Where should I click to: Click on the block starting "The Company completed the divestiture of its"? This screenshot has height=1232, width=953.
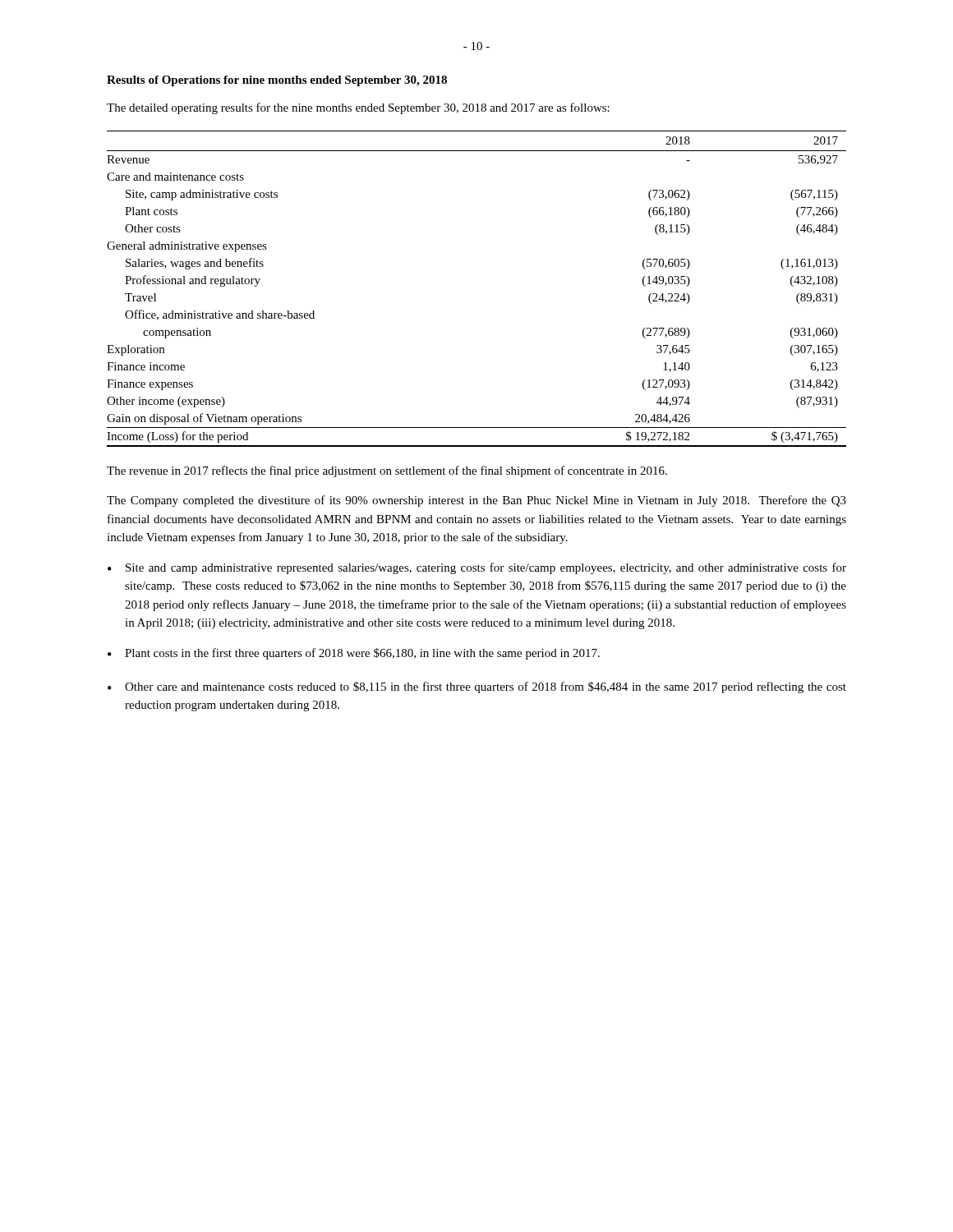[x=476, y=519]
